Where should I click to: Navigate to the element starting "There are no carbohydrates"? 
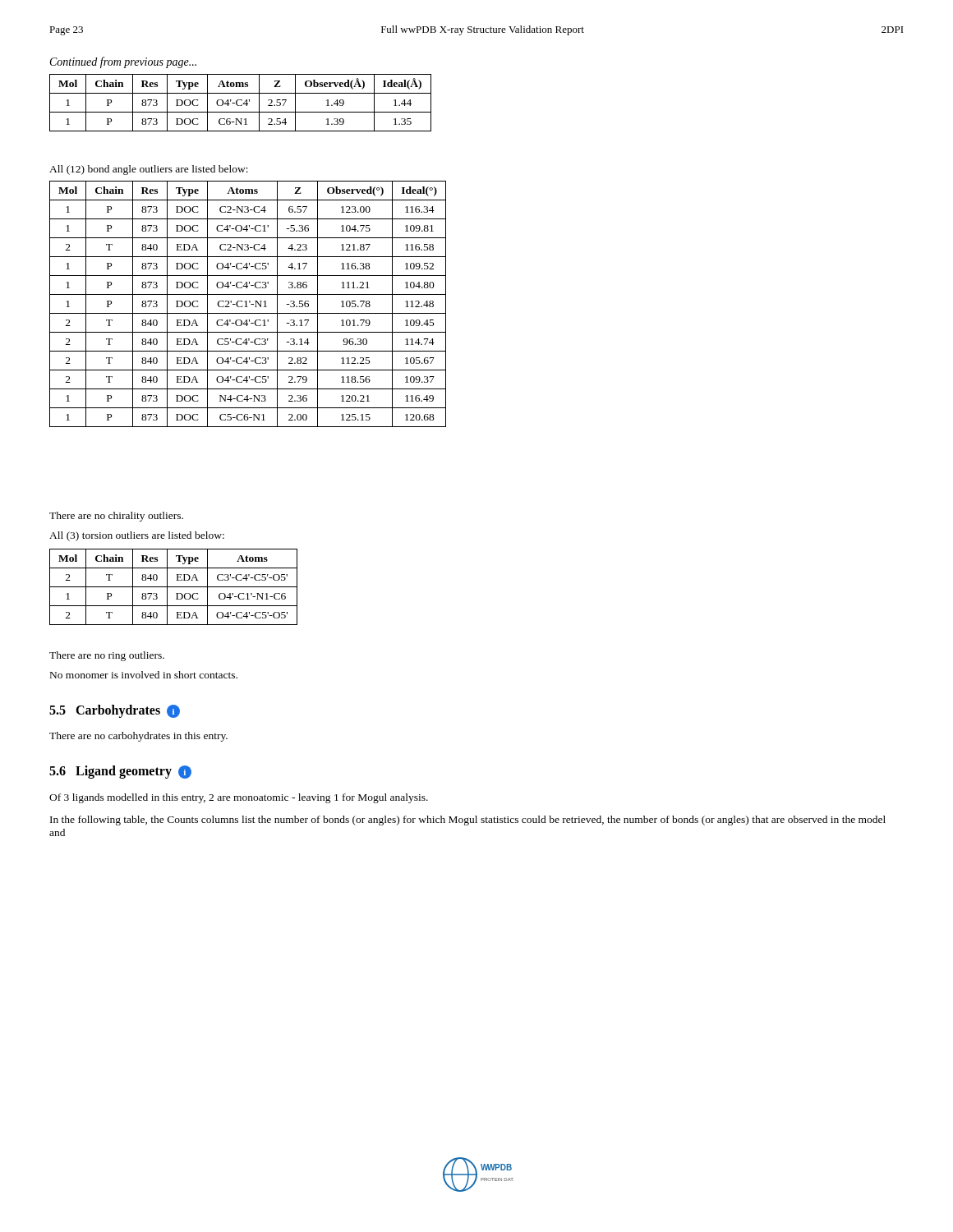click(139, 736)
